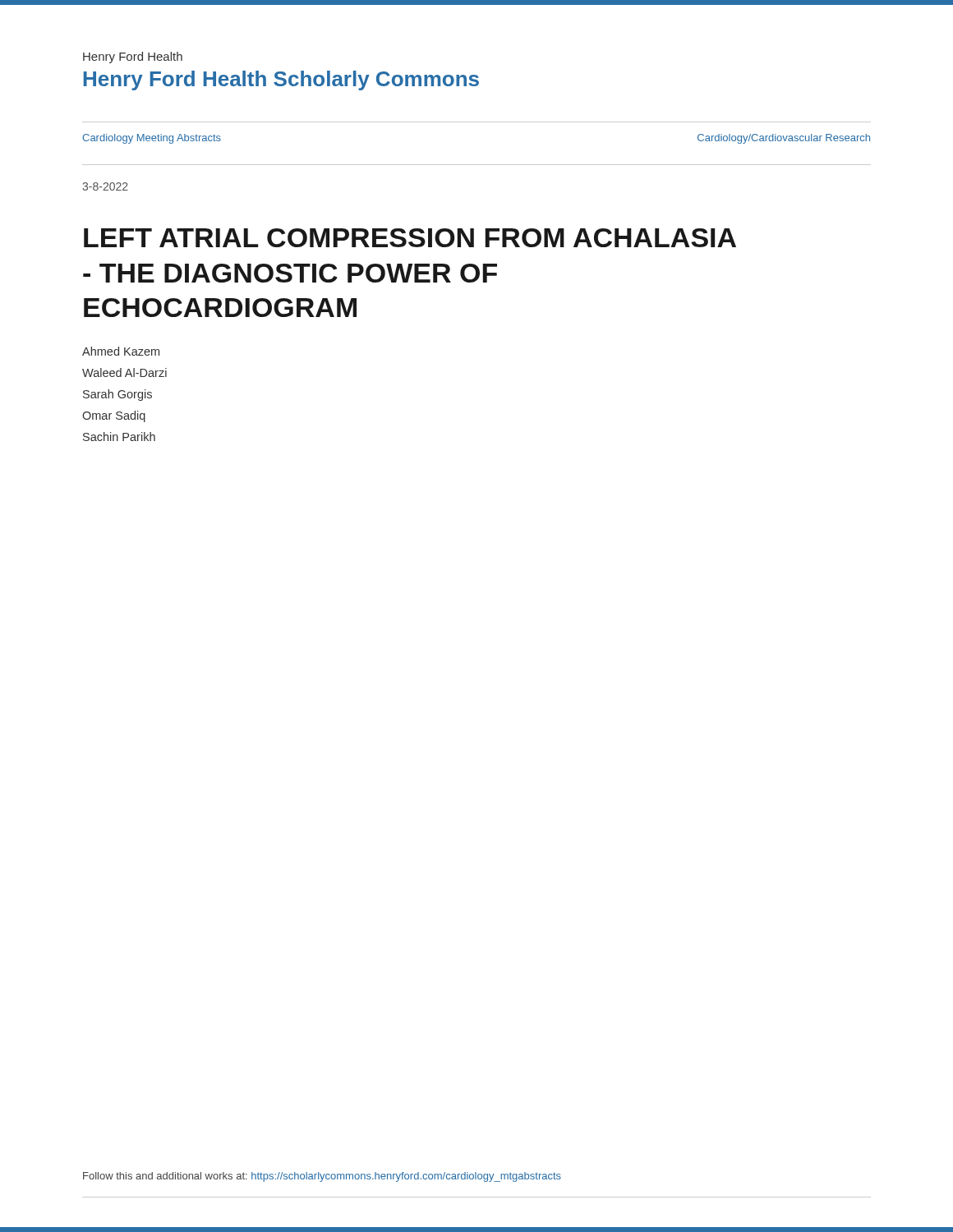The width and height of the screenshot is (953, 1232).
Task: Locate the title that says "LEFT ATRIAL COMPRESSION"
Action: click(411, 273)
